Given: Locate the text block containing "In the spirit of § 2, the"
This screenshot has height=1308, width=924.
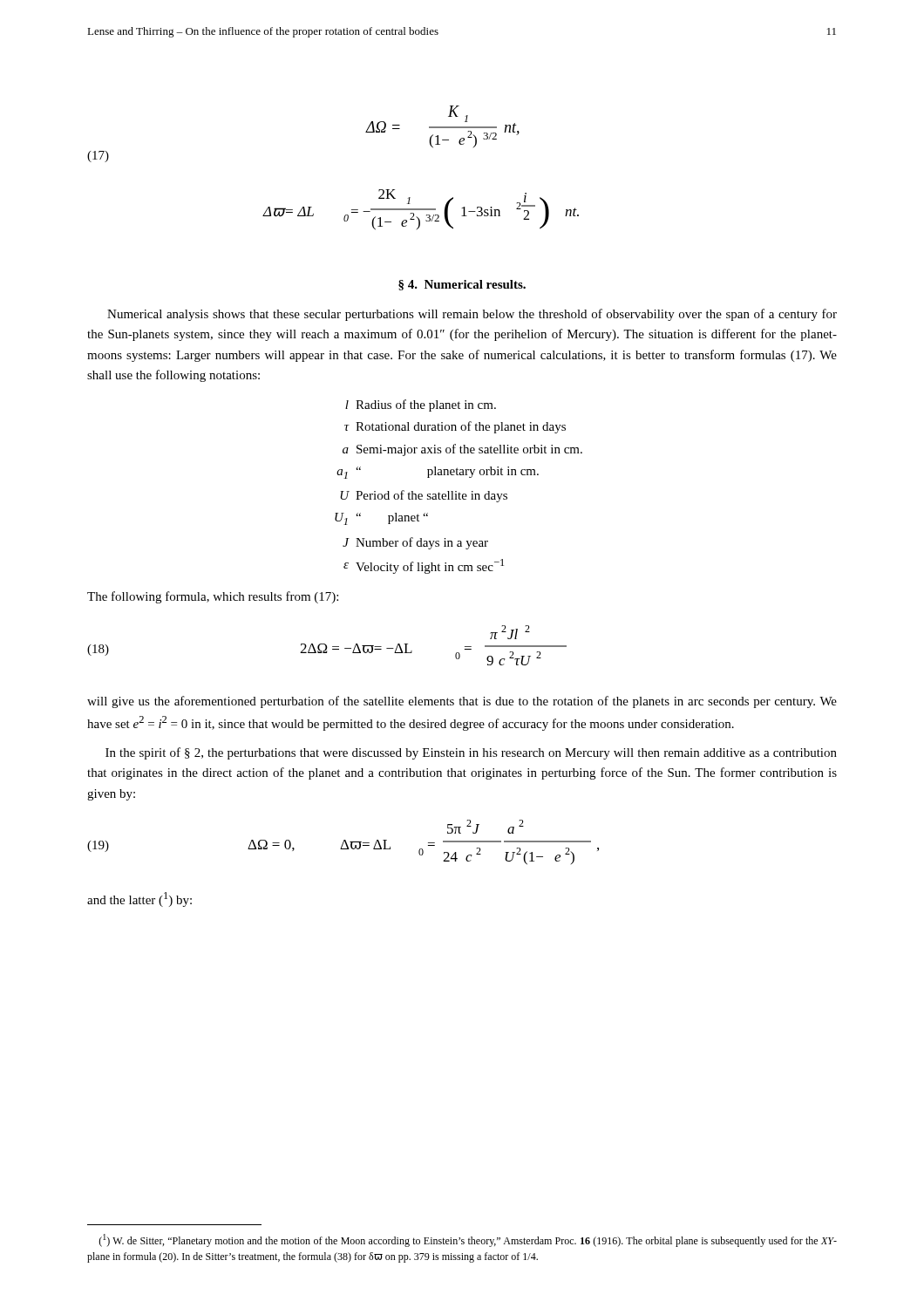Looking at the screenshot, I should point(462,773).
